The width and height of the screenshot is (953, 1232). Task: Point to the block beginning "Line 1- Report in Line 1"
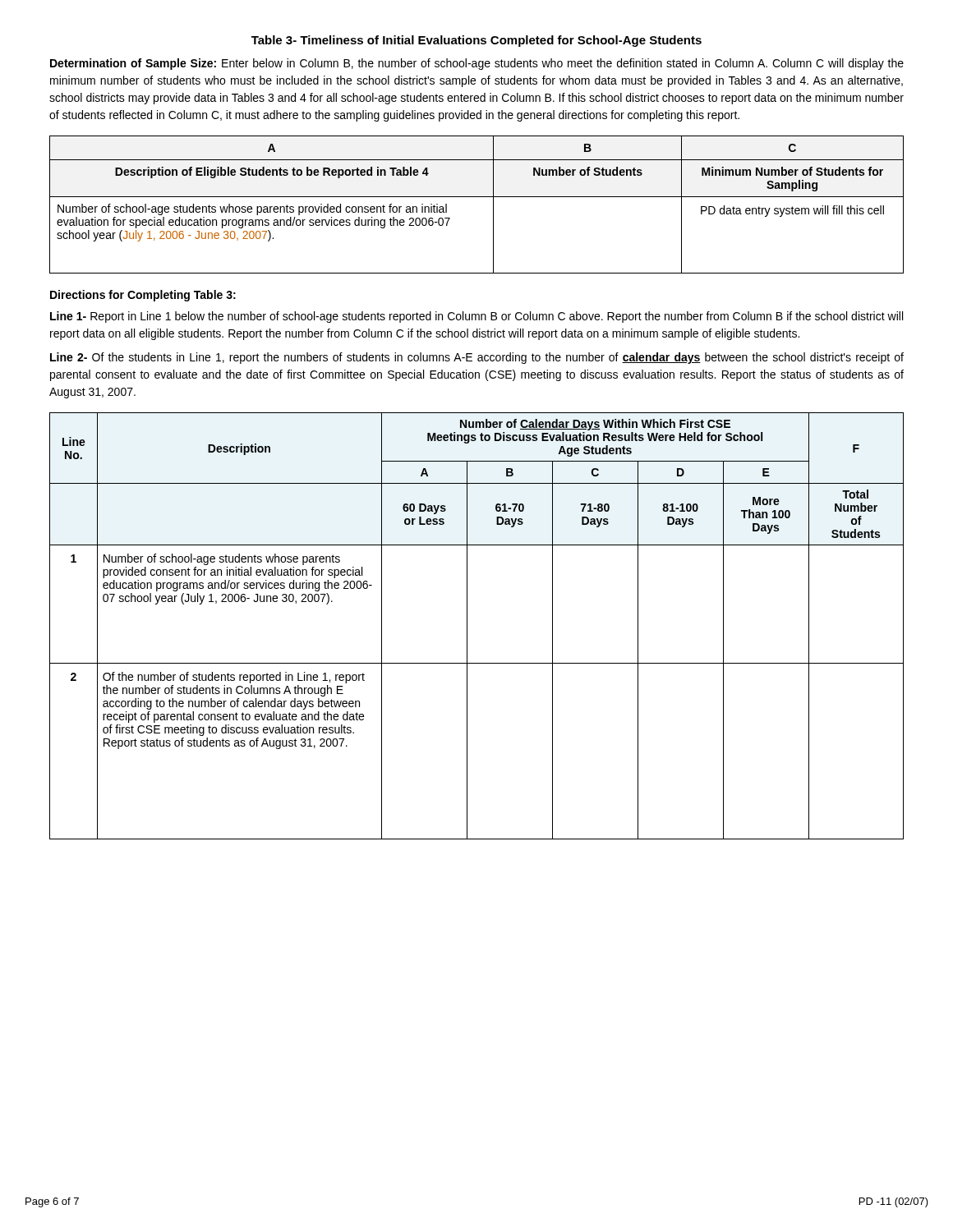click(x=476, y=325)
